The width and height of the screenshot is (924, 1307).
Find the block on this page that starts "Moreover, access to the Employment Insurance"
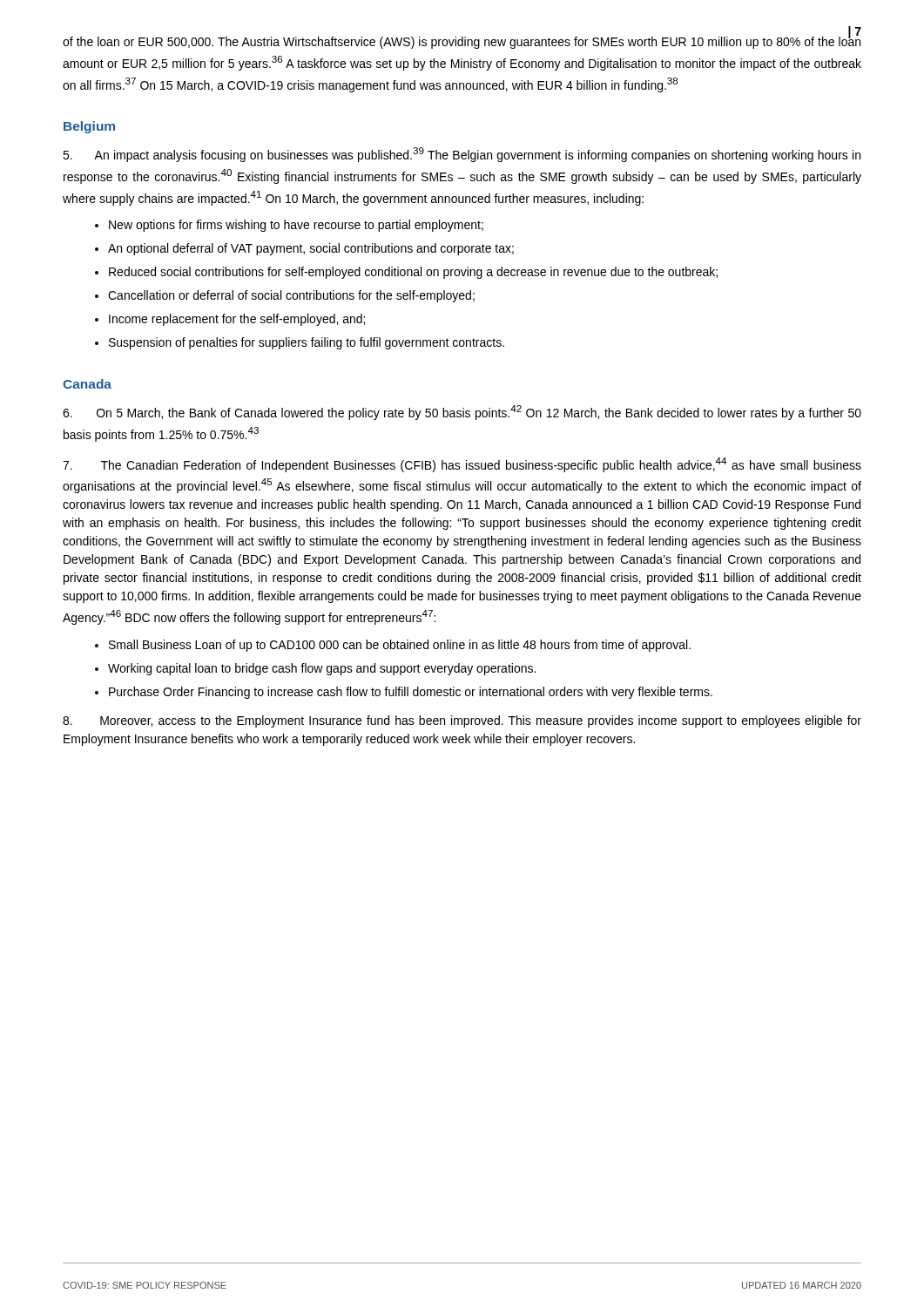pyautogui.click(x=462, y=730)
